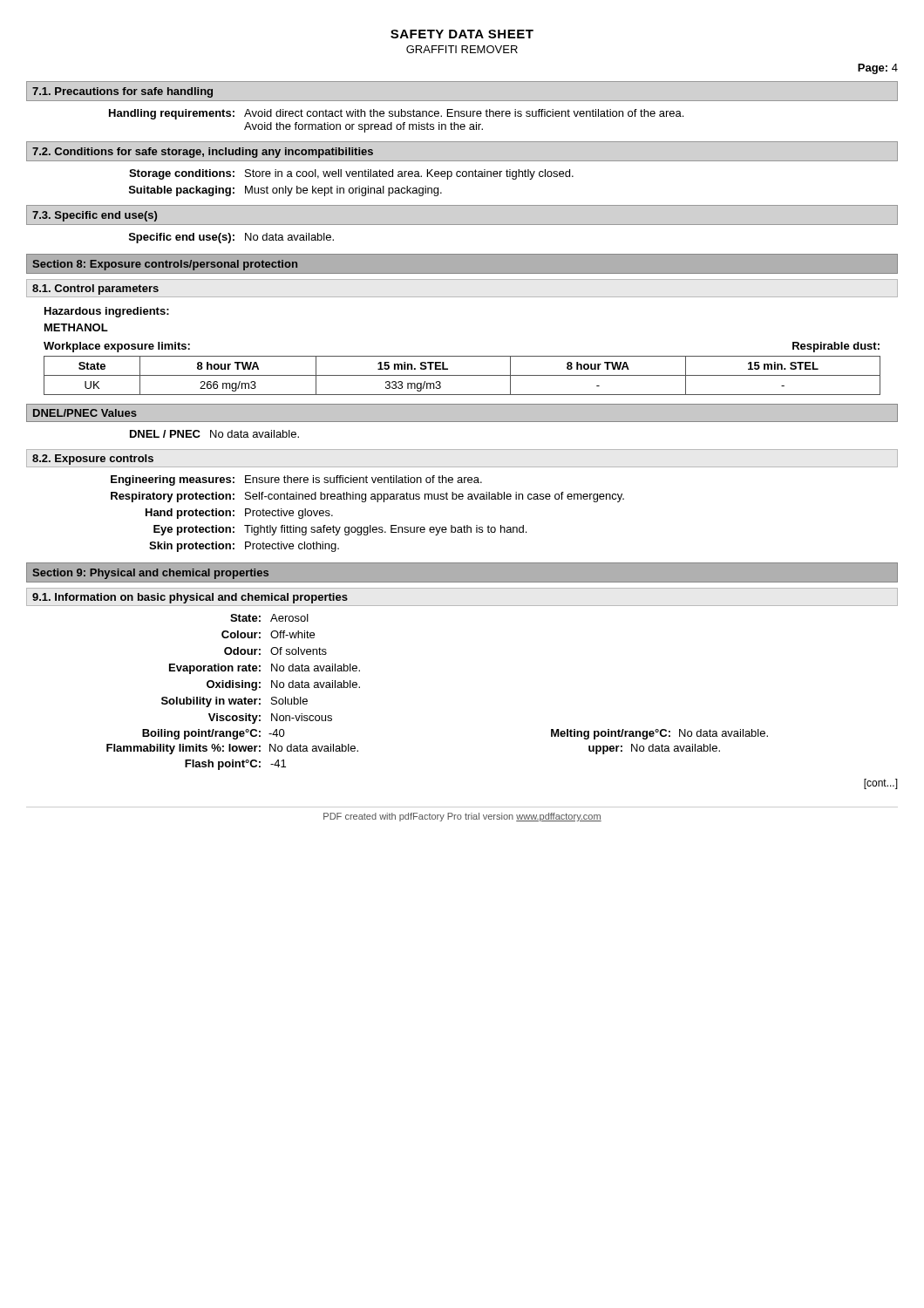
Task: Select the passage starting "State: Aerosol"
Action: pyautogui.click(x=269, y=618)
